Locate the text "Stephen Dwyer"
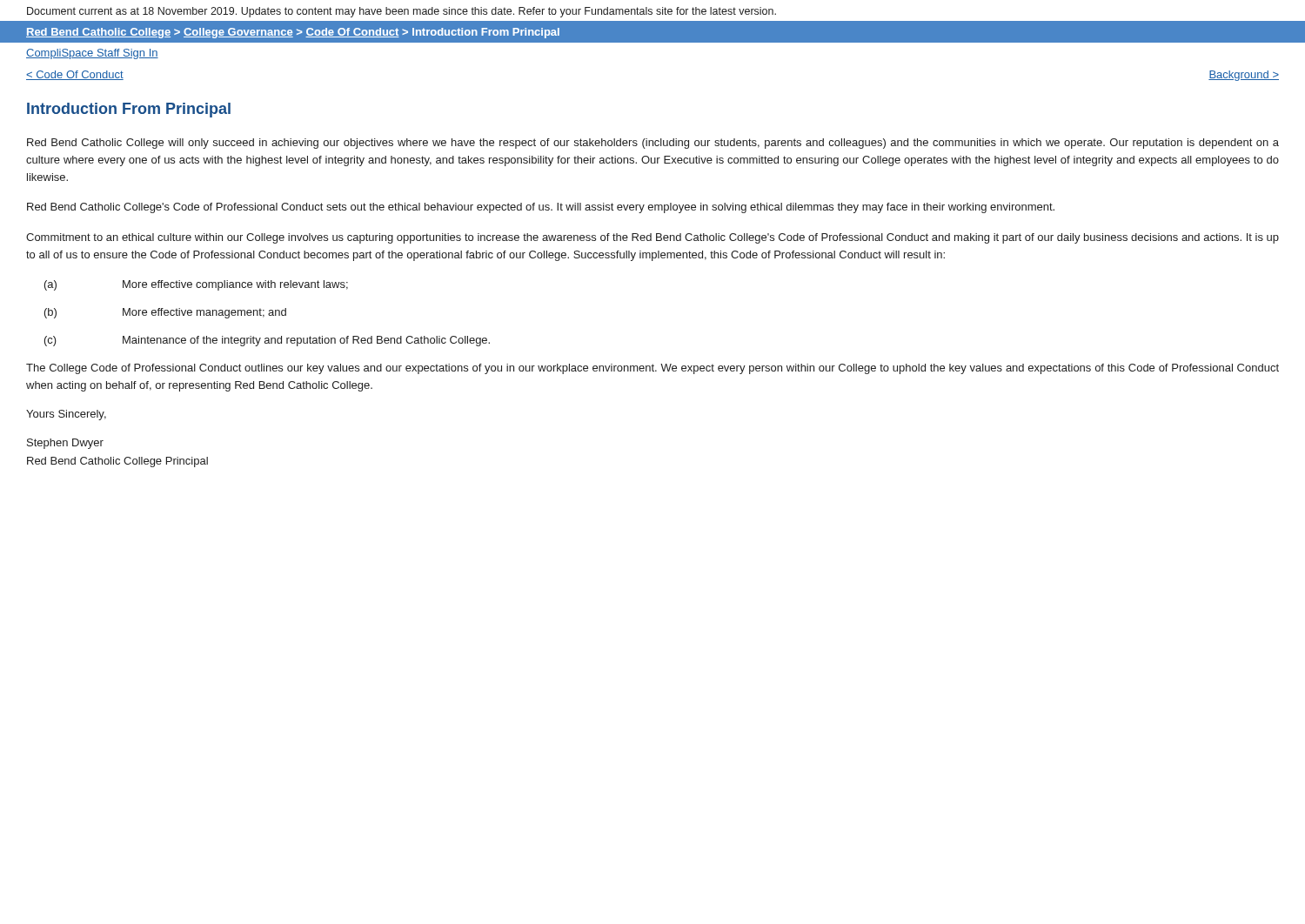This screenshot has width=1305, height=924. click(x=65, y=442)
